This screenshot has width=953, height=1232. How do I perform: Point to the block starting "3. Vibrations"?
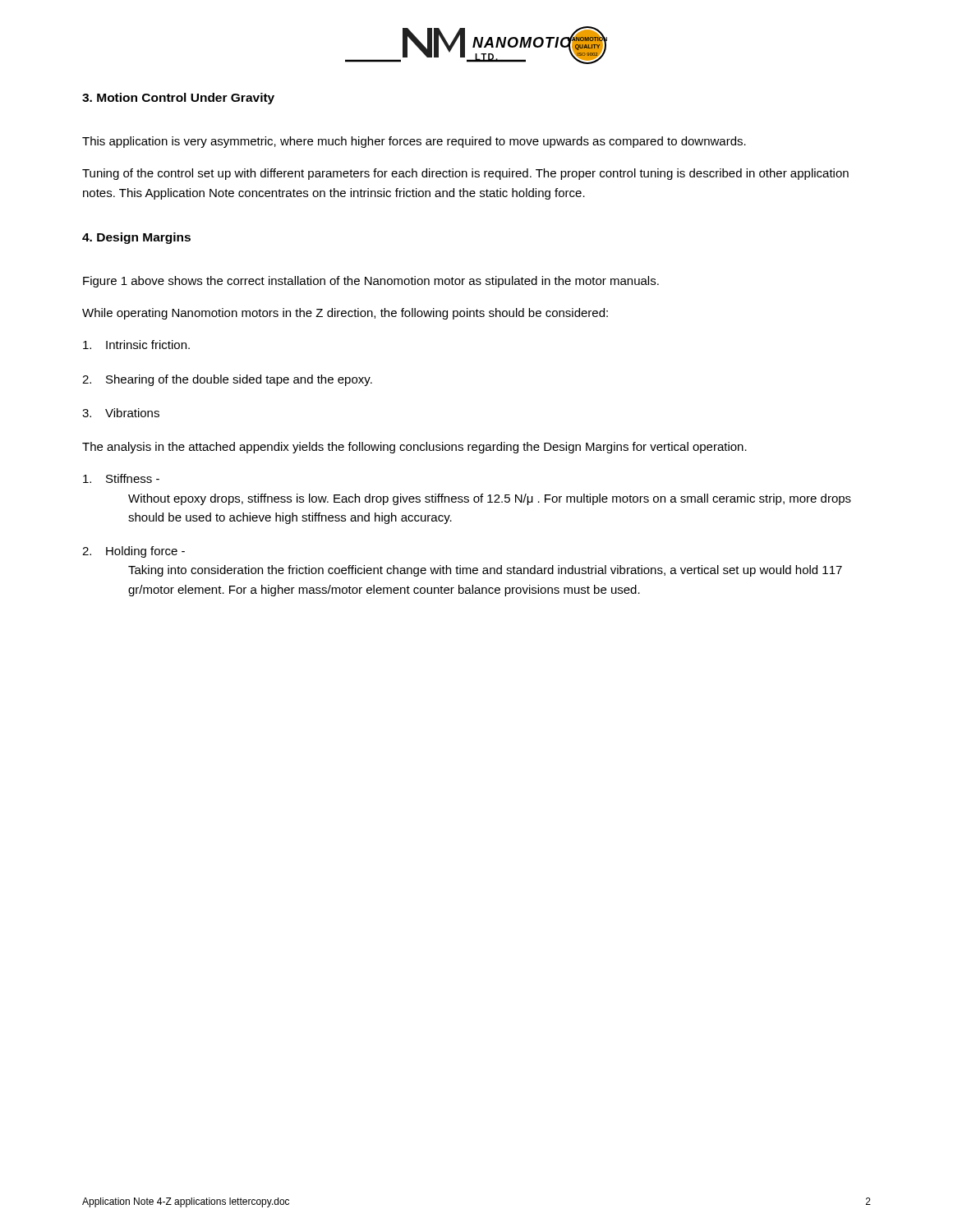(121, 413)
